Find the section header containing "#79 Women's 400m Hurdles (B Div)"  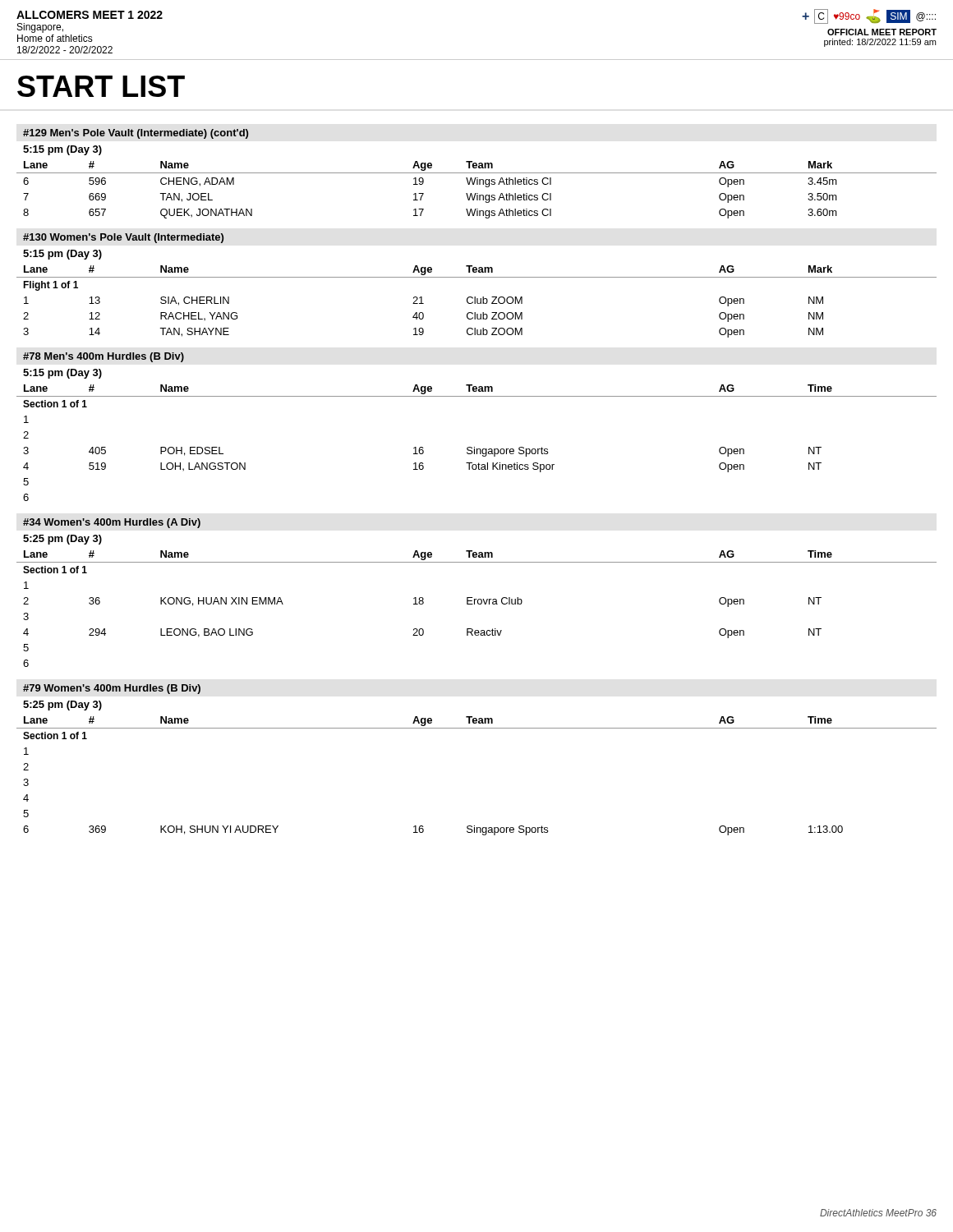112,688
